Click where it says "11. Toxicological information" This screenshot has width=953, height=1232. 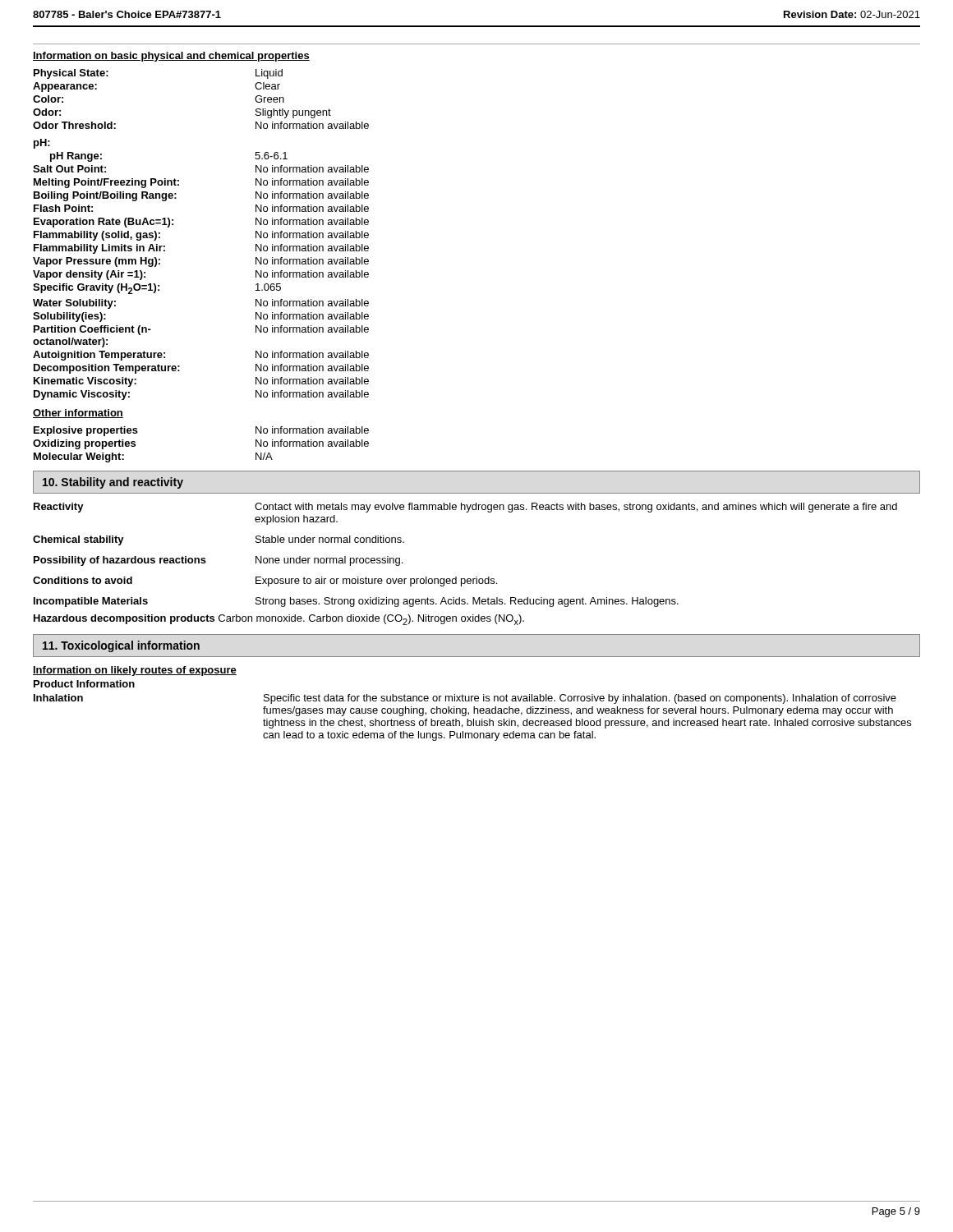[121, 646]
